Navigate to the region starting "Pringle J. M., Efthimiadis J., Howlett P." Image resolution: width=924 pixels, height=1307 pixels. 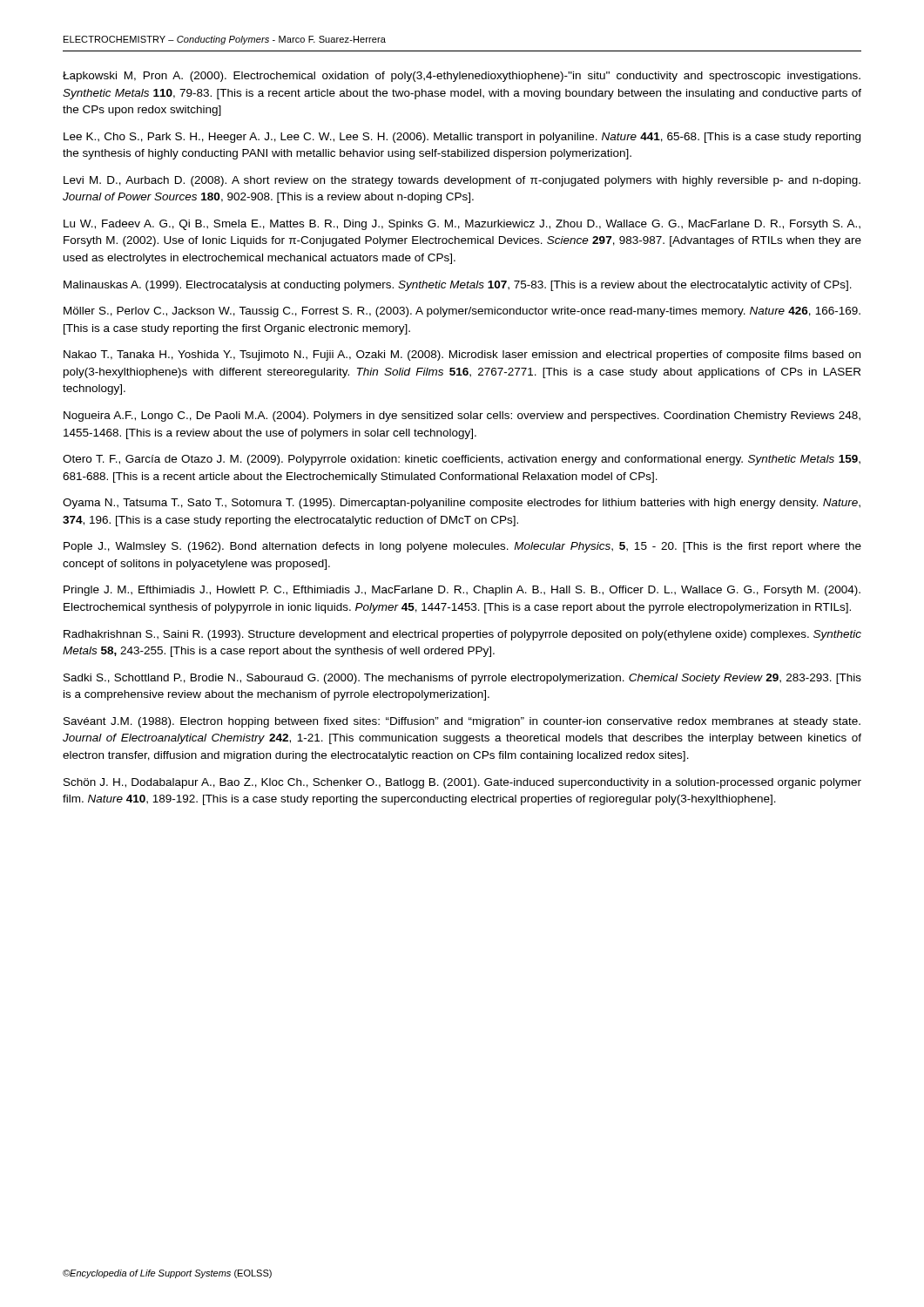pyautogui.click(x=462, y=598)
